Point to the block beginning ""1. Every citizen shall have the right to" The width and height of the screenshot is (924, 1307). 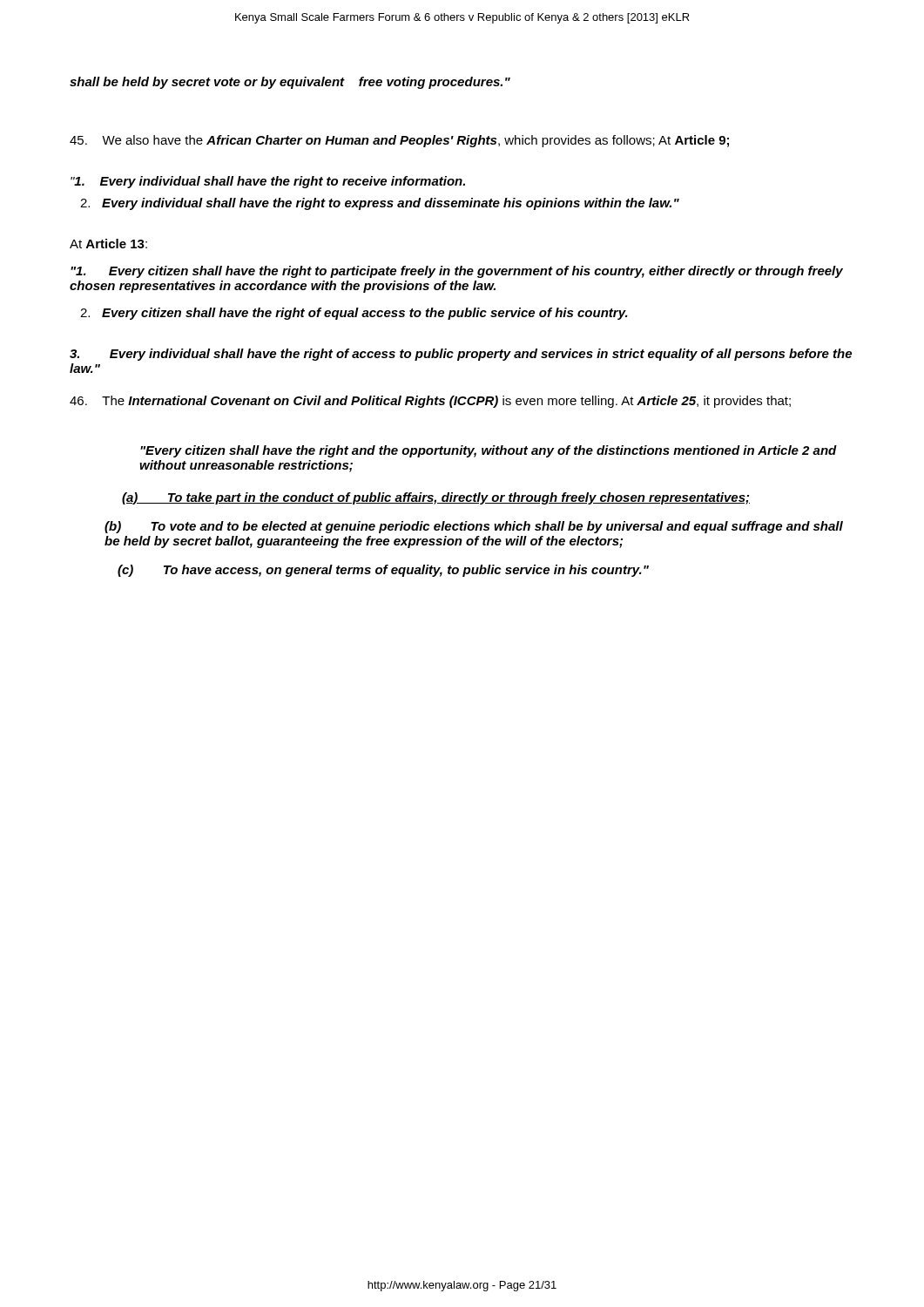coord(456,278)
